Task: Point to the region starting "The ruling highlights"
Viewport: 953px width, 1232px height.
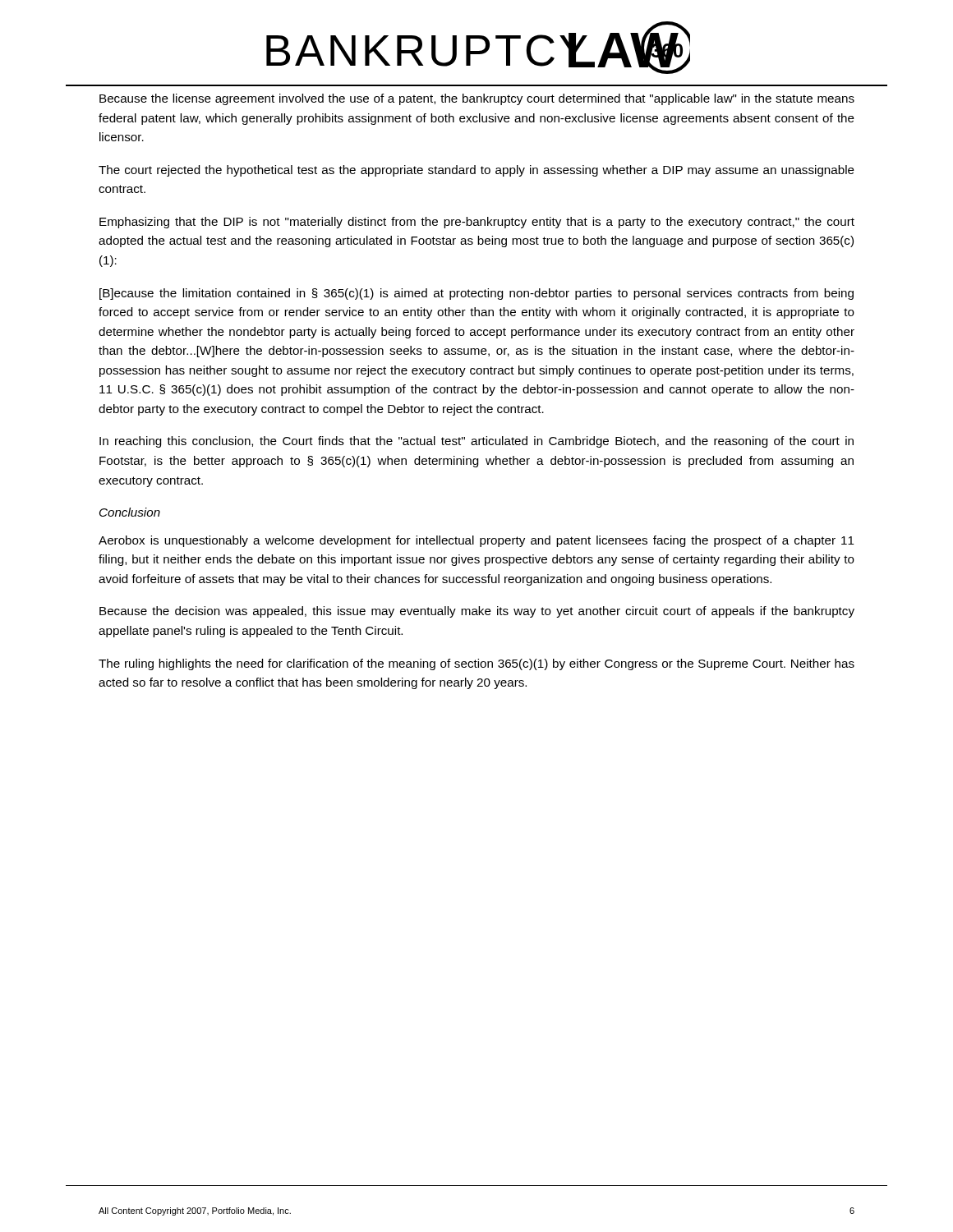Action: [x=476, y=672]
